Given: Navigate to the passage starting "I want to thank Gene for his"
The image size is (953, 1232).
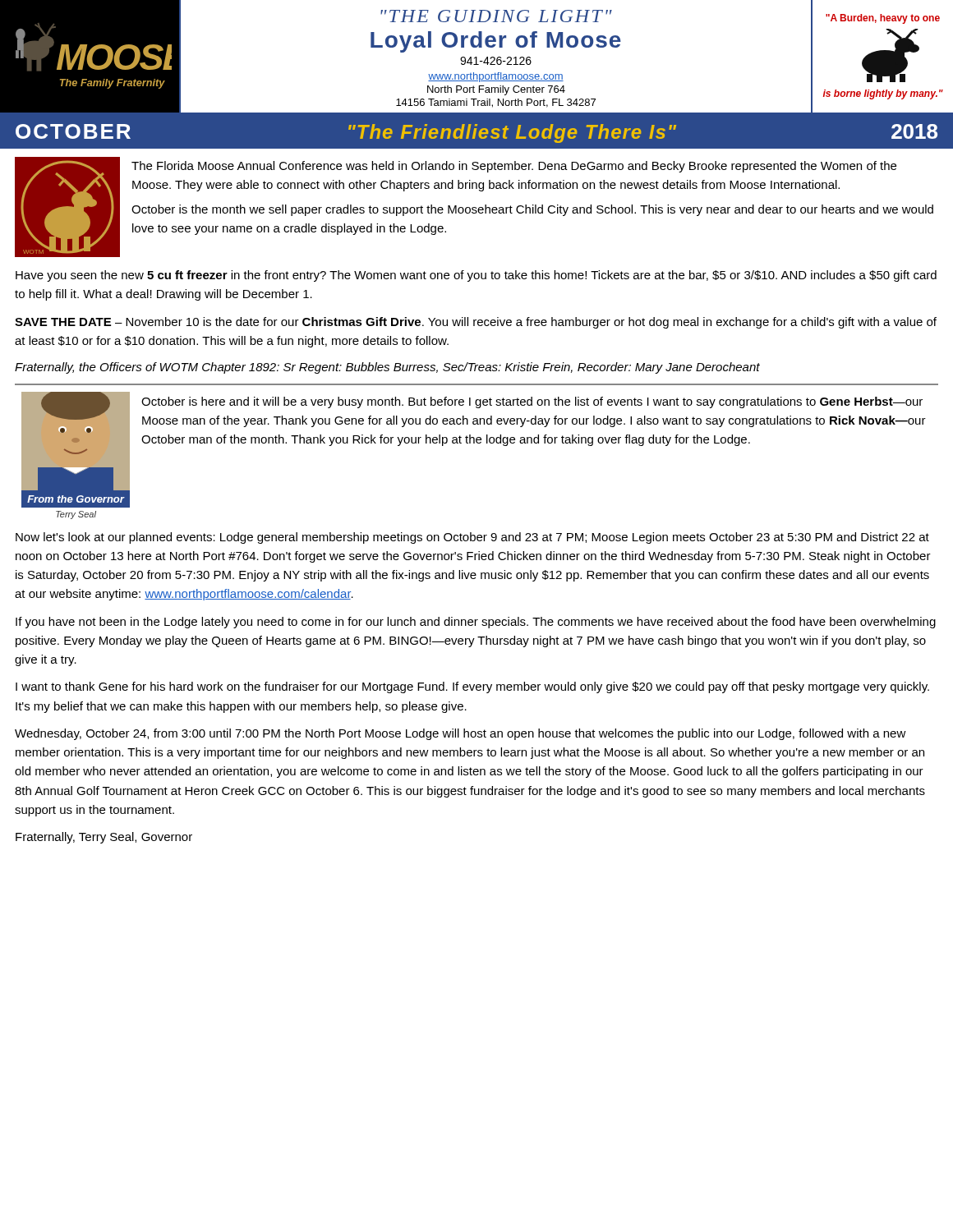Looking at the screenshot, I should pos(476,696).
